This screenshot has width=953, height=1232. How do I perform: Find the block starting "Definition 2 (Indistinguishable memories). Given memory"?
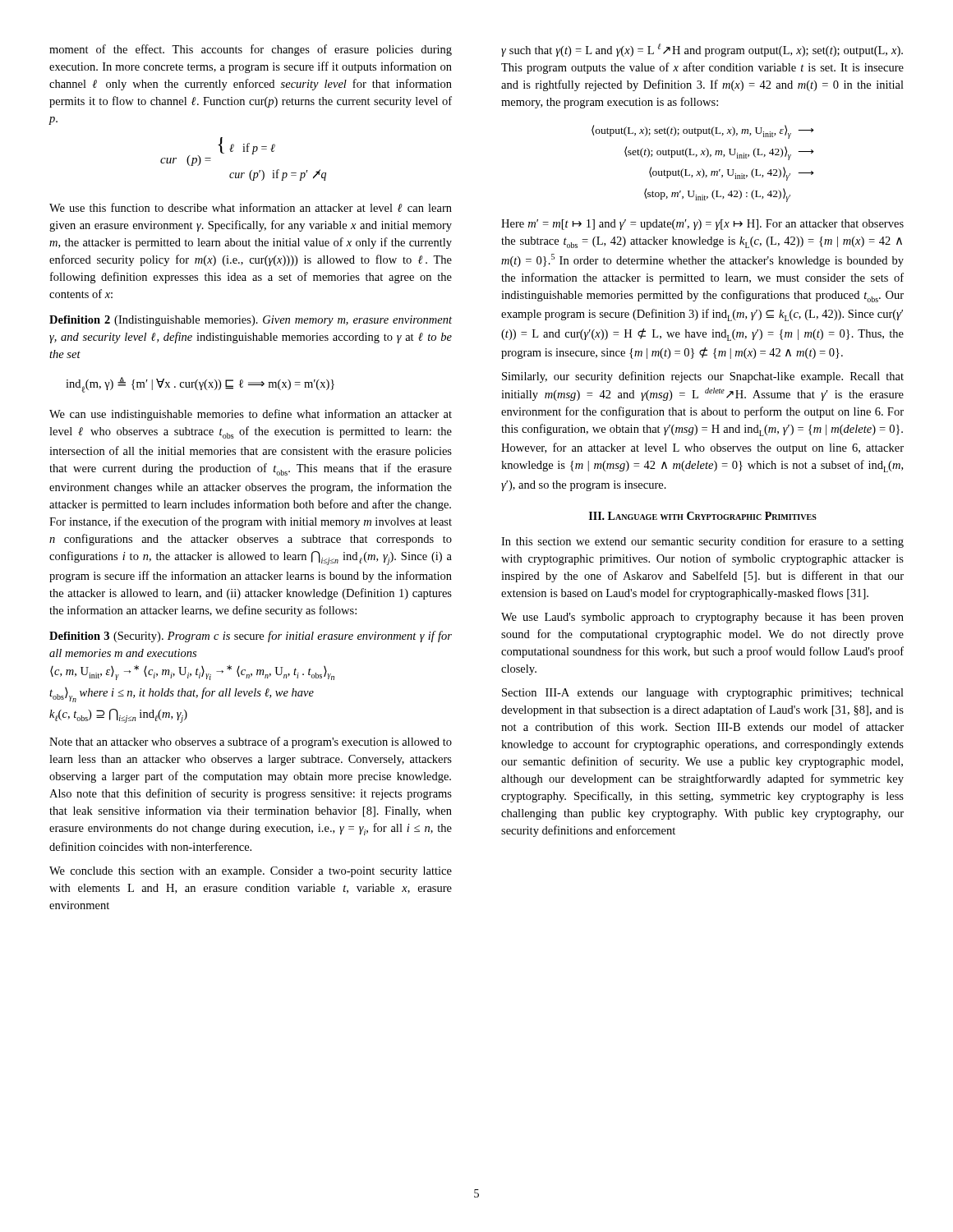tap(251, 337)
